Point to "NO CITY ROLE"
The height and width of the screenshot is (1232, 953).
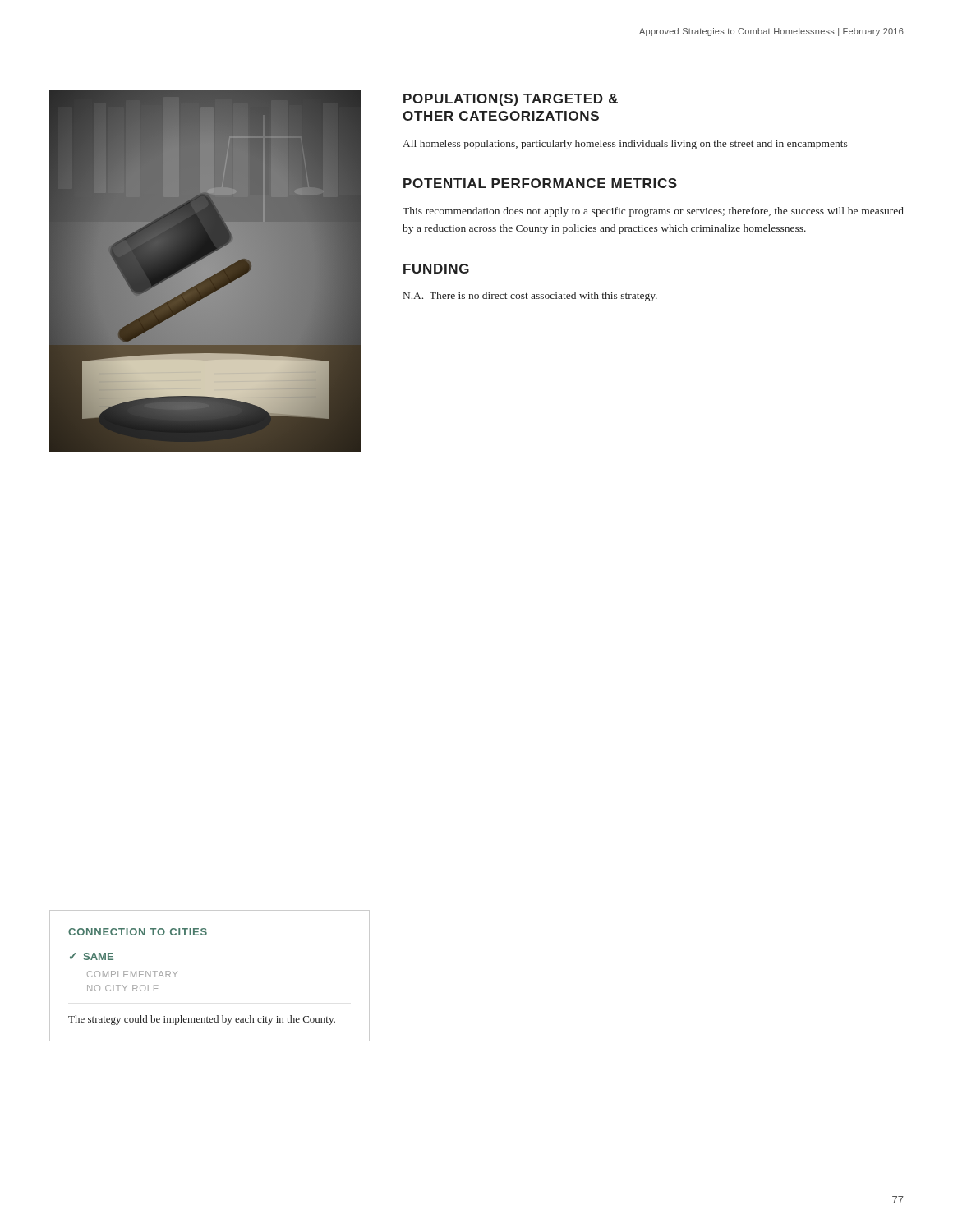123,988
